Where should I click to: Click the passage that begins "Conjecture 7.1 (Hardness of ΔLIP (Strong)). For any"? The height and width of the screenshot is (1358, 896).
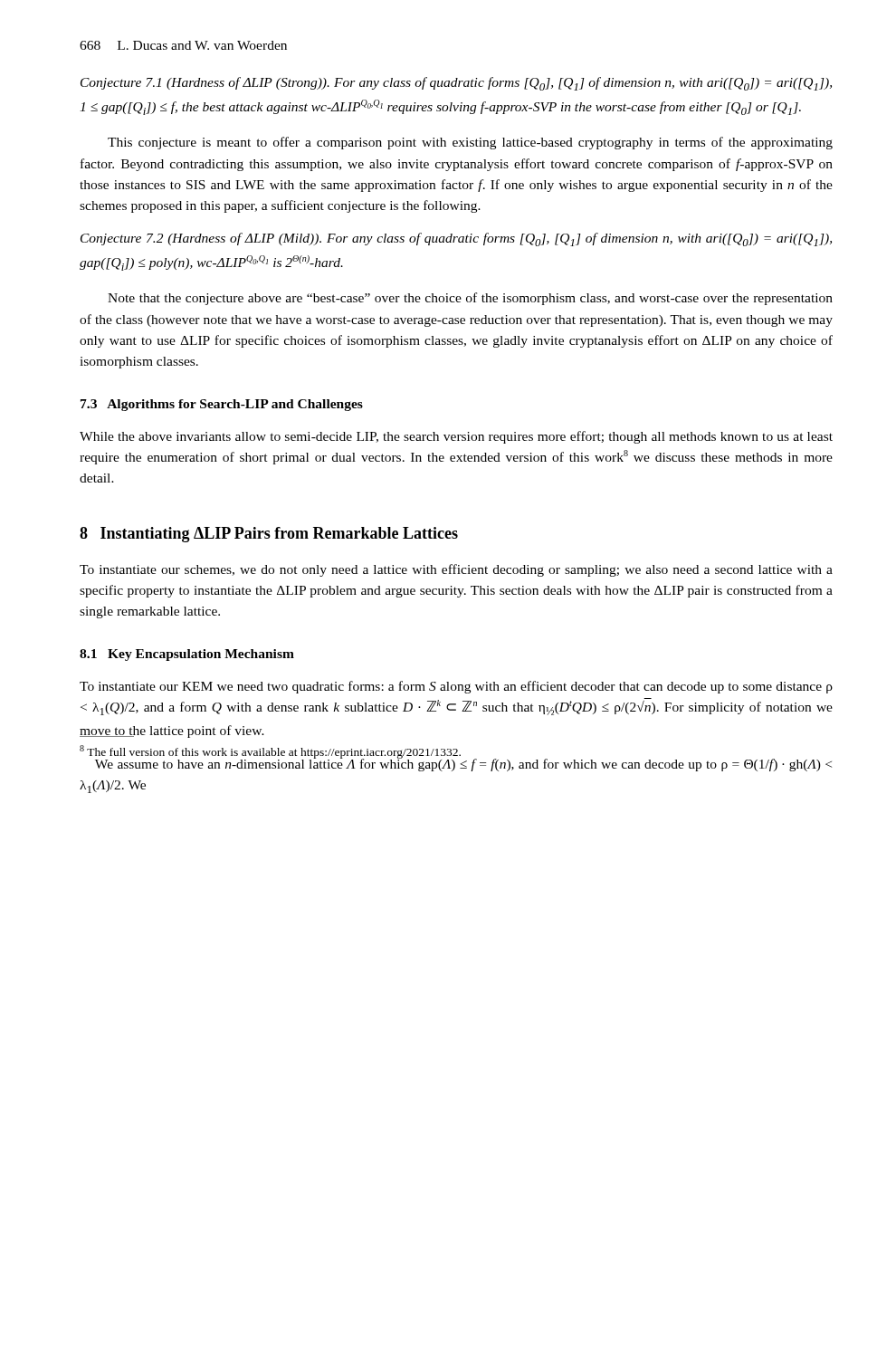(x=456, y=96)
